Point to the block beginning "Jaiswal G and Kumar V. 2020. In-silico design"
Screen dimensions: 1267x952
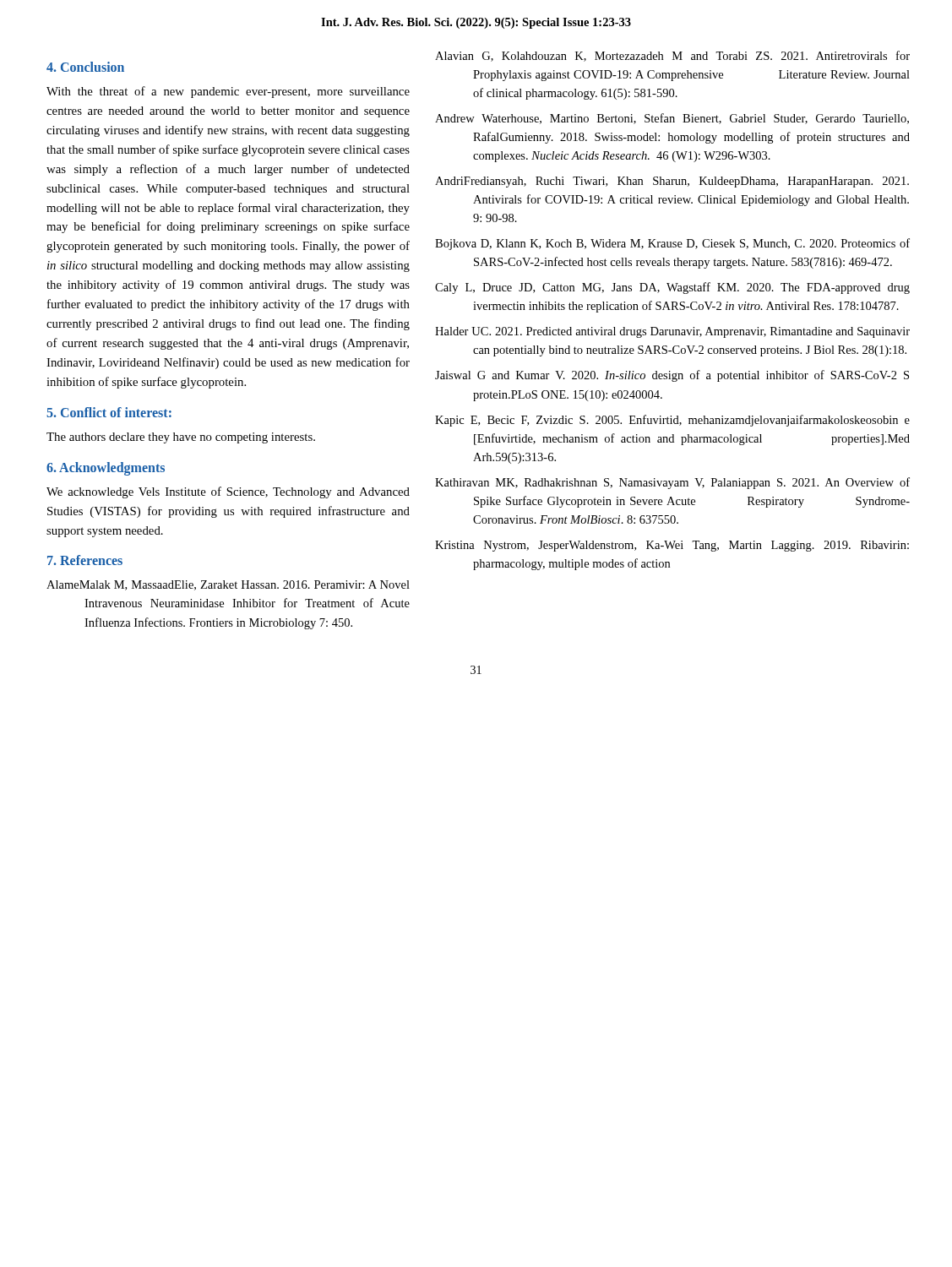(672, 385)
